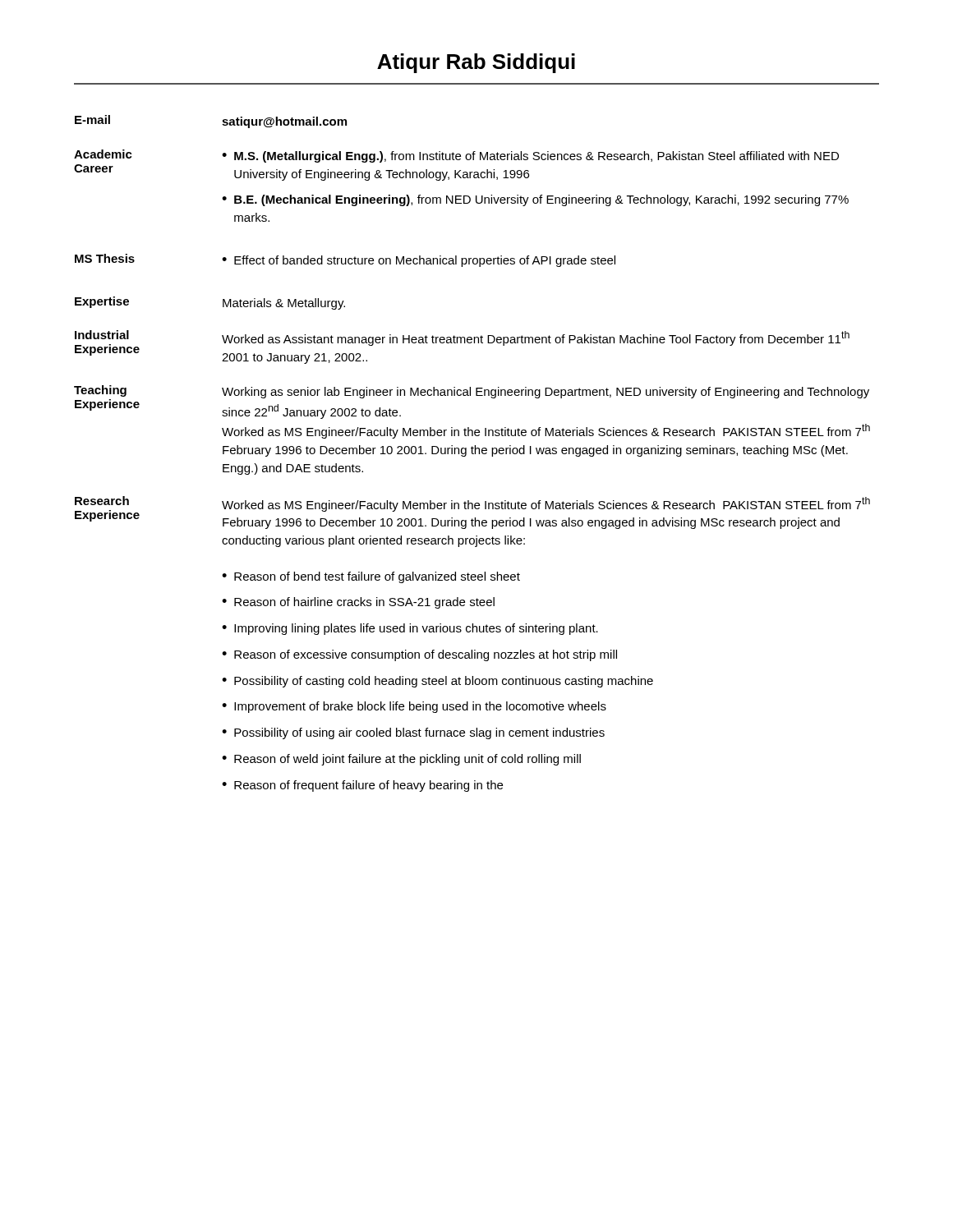953x1232 pixels.
Task: Select the list item containing "• M.S. (Metallurgical Engg.), from Institute of Materials"
Action: (550, 187)
